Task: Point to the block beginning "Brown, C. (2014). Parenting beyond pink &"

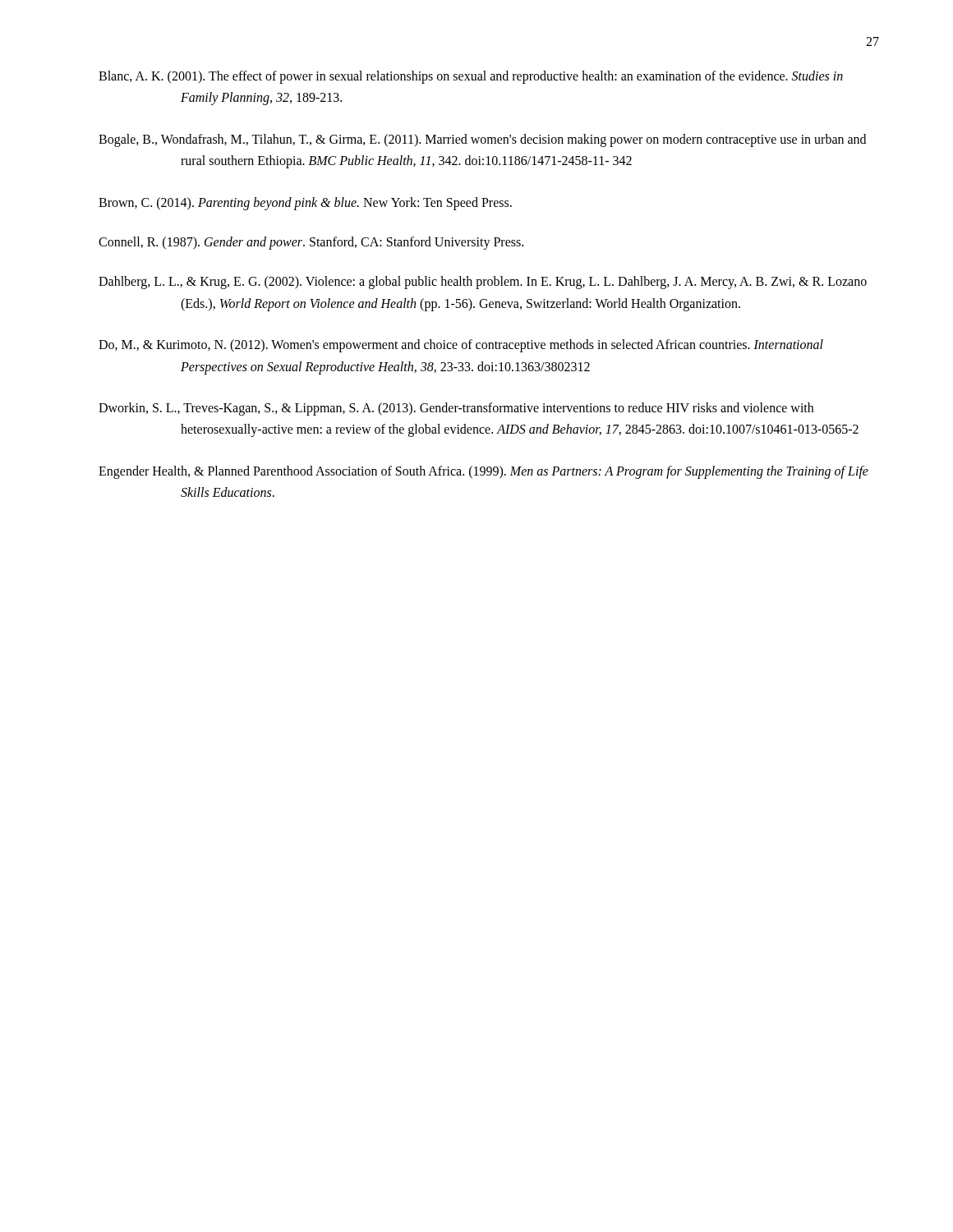Action: tap(305, 202)
